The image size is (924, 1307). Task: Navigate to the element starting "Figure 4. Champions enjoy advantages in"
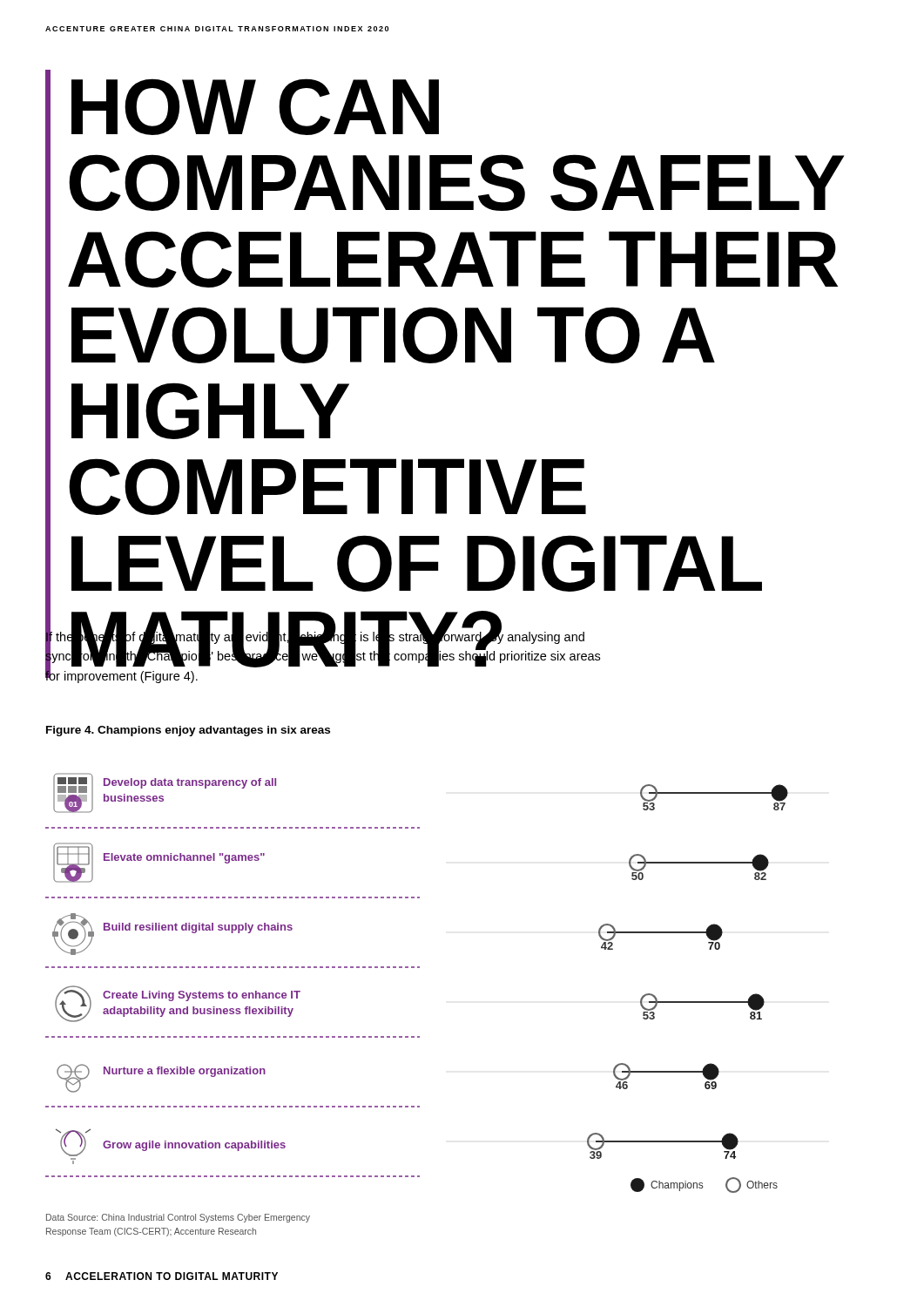coord(188,730)
